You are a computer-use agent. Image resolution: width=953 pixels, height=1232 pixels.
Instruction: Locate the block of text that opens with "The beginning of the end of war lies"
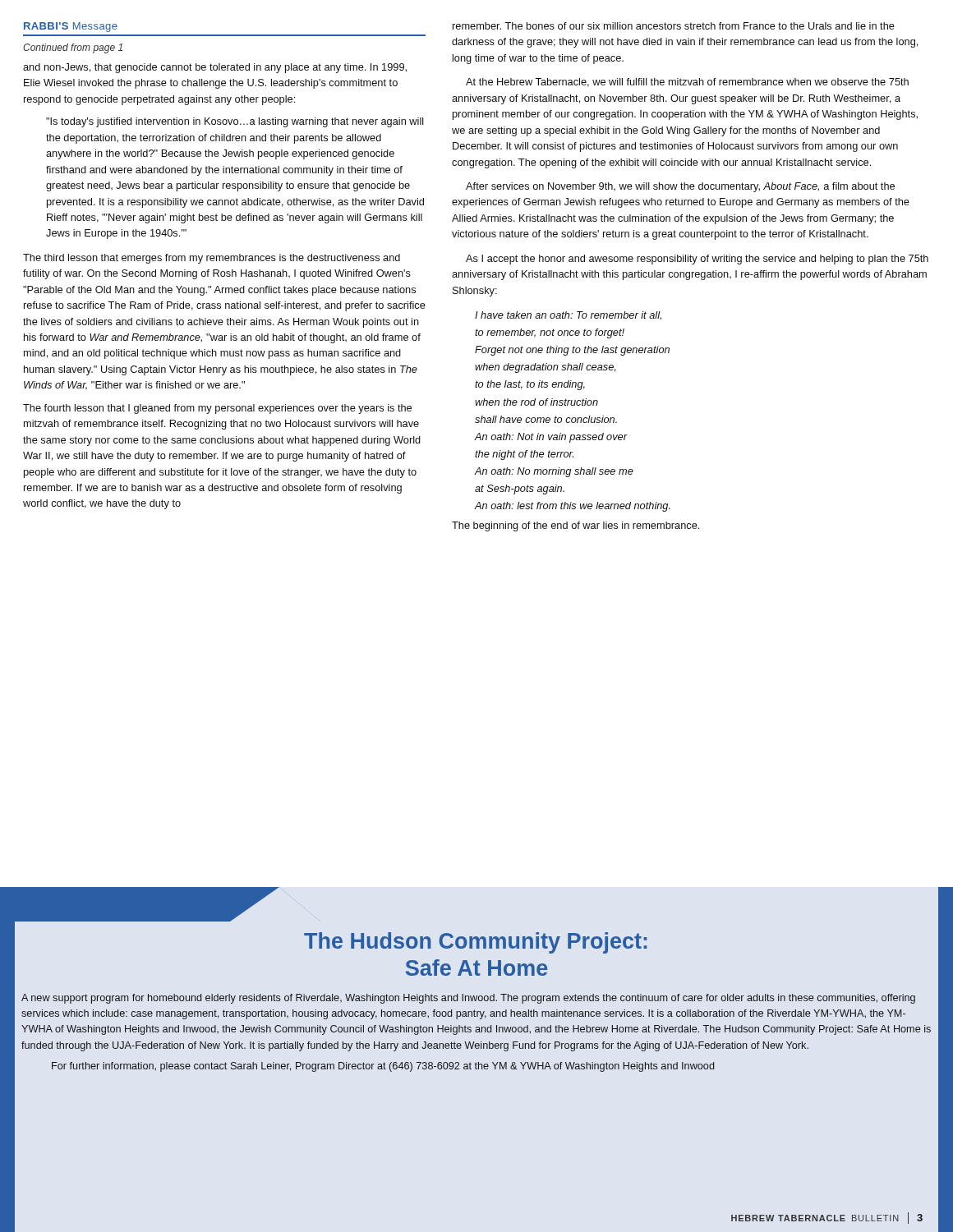point(576,525)
